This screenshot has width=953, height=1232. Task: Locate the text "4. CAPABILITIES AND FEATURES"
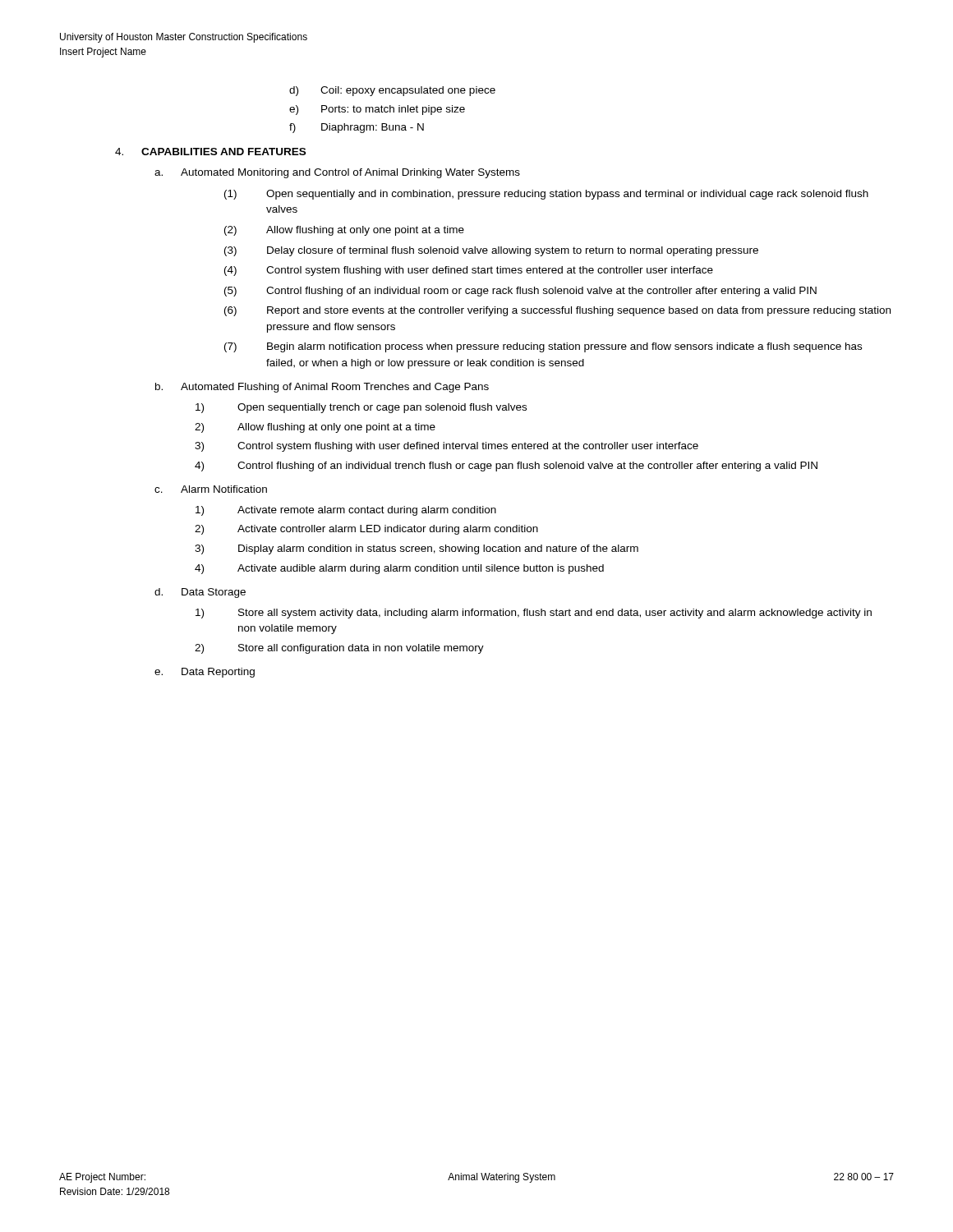210,152
